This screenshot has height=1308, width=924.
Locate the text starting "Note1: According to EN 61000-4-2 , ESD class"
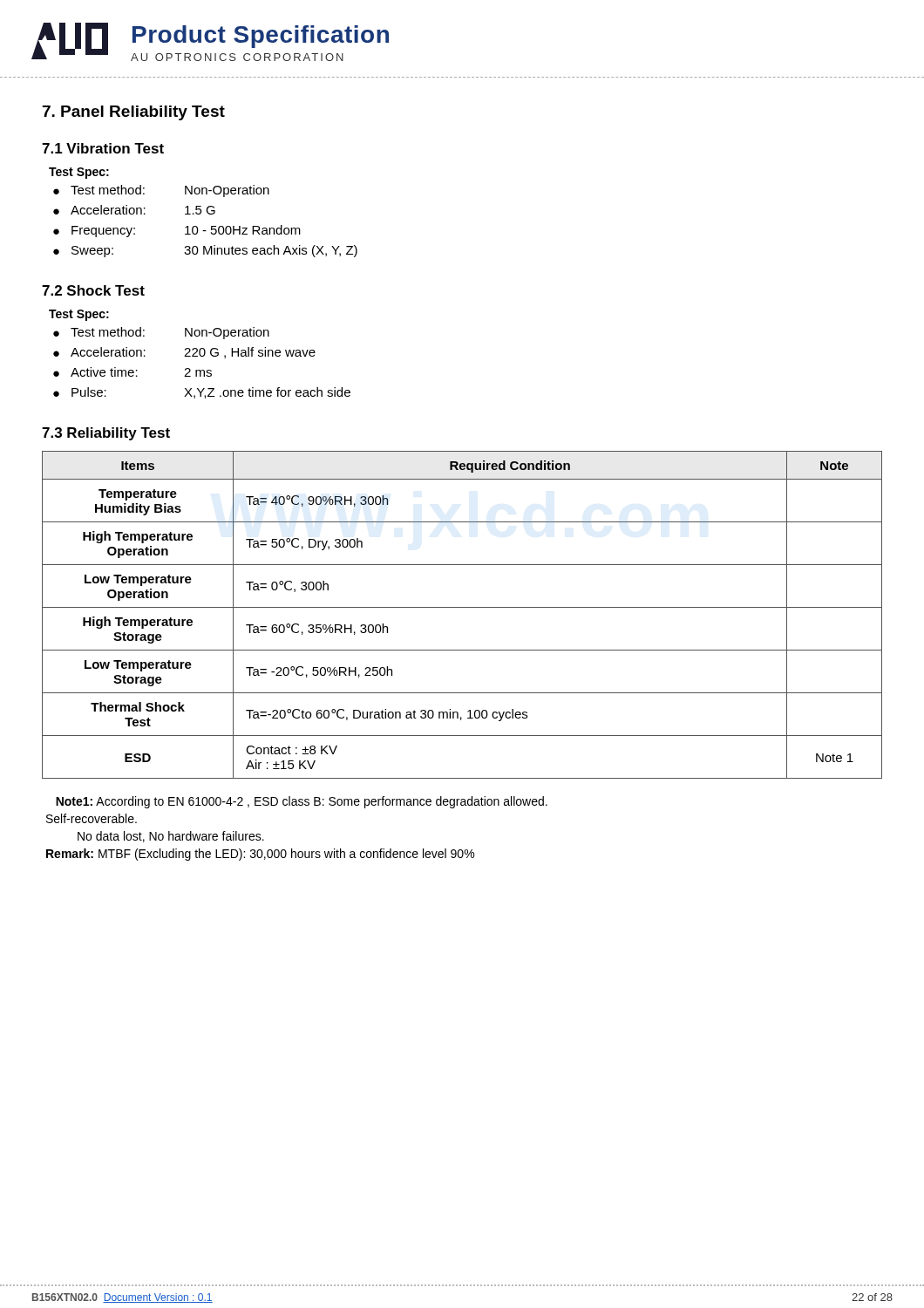[x=302, y=802]
